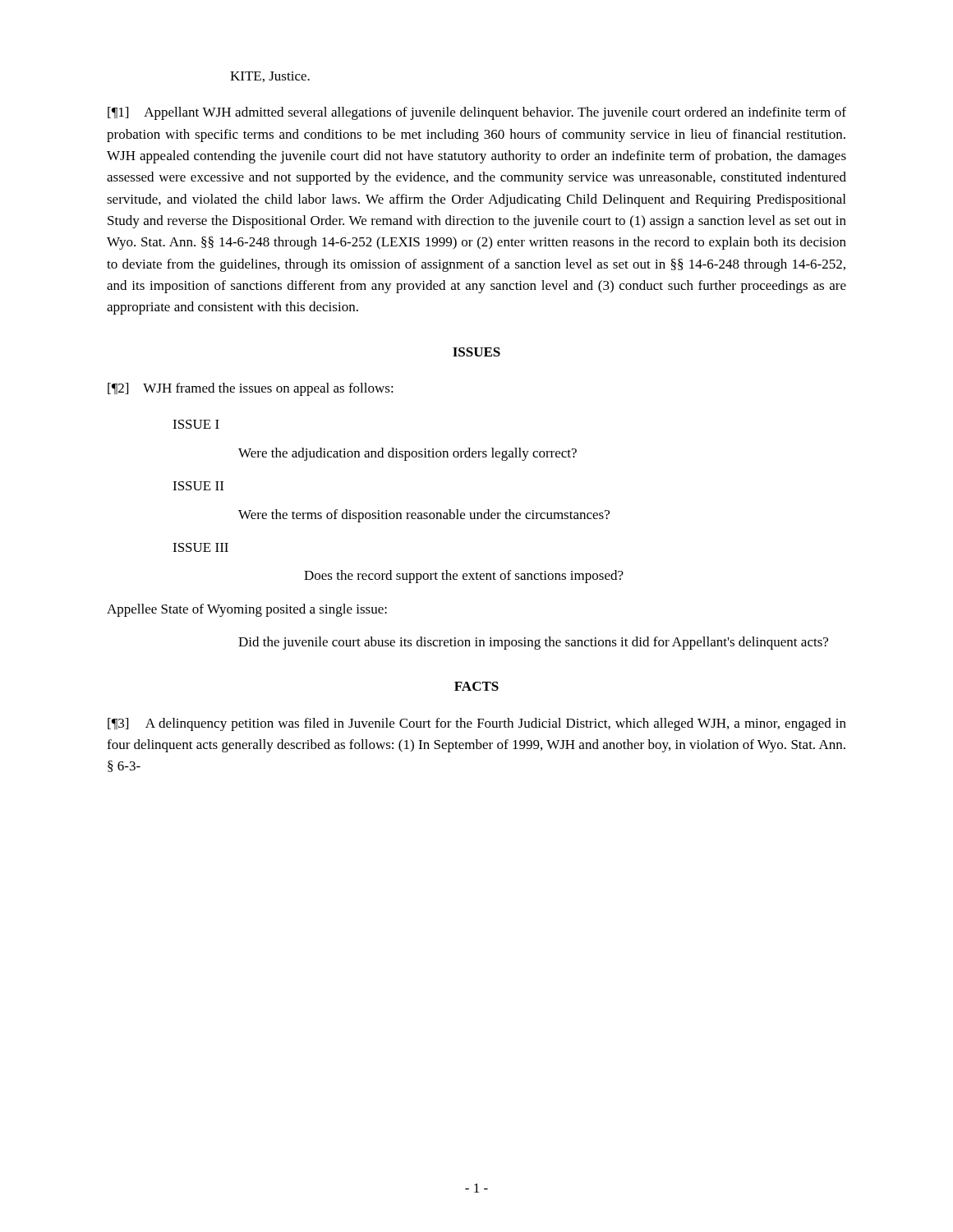Image resolution: width=953 pixels, height=1232 pixels.
Task: Locate the passage starting "[¶3] A delinquency"
Action: point(476,744)
